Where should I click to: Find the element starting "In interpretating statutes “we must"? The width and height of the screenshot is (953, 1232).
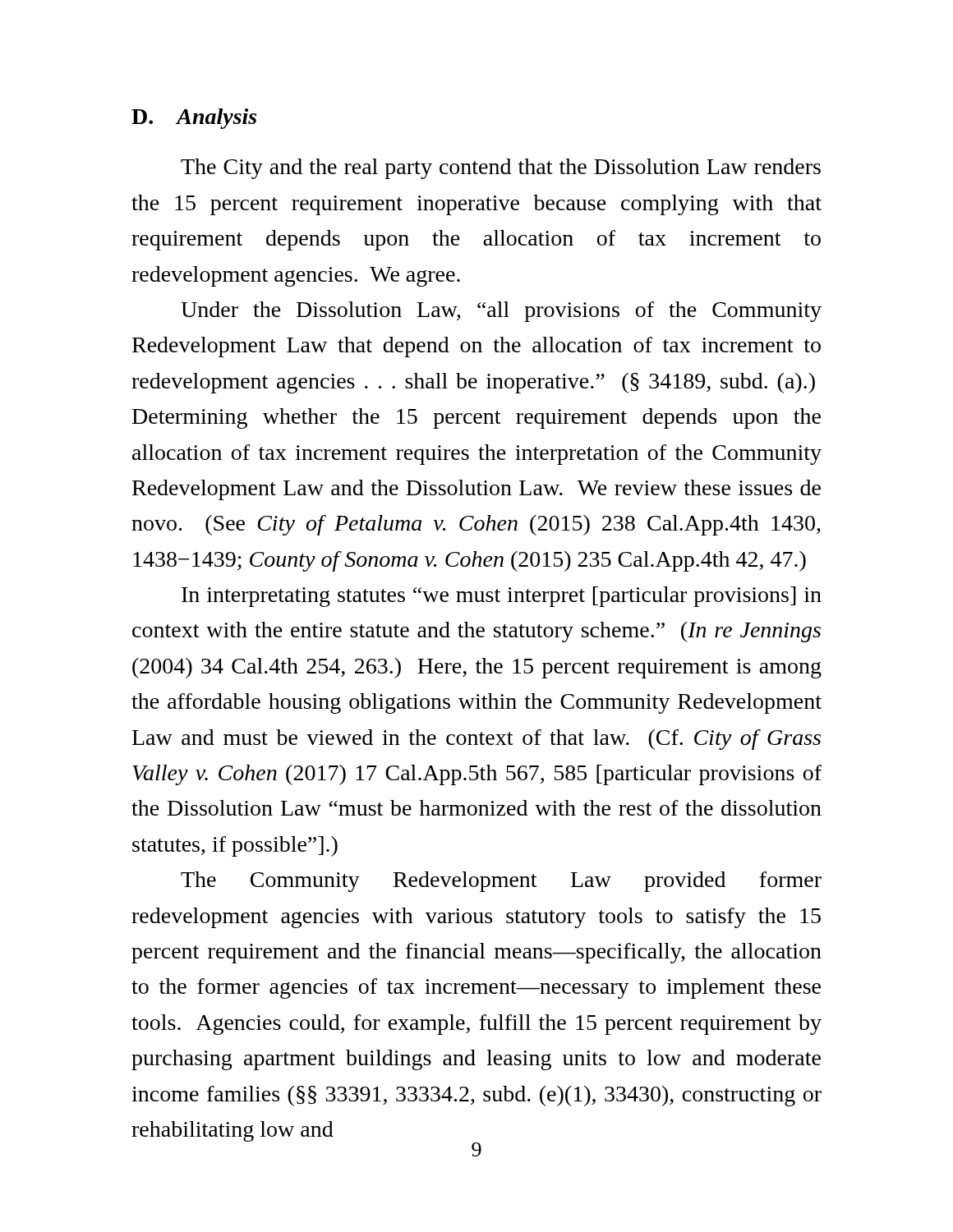tap(476, 719)
